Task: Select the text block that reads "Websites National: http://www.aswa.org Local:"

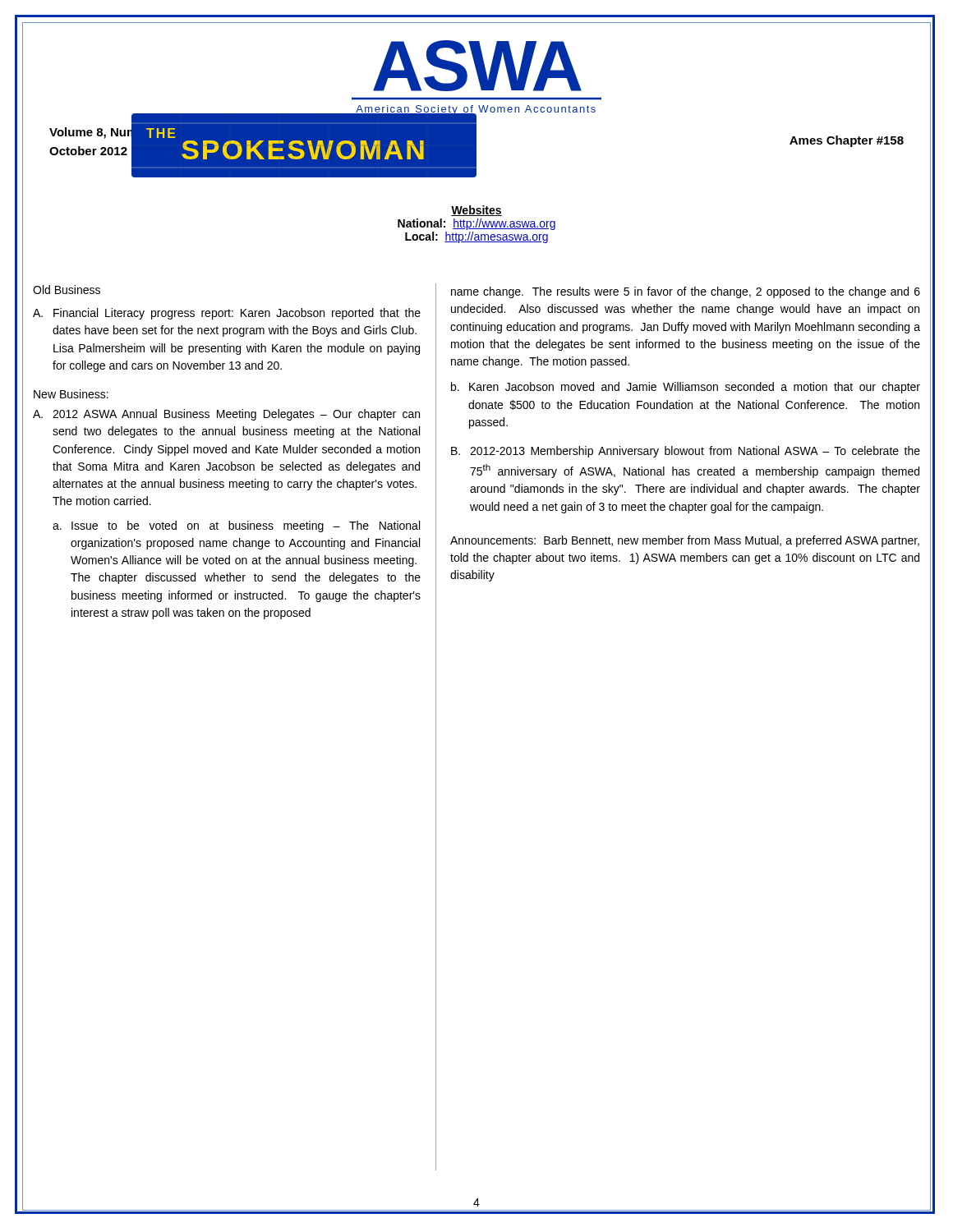Action: click(476, 223)
